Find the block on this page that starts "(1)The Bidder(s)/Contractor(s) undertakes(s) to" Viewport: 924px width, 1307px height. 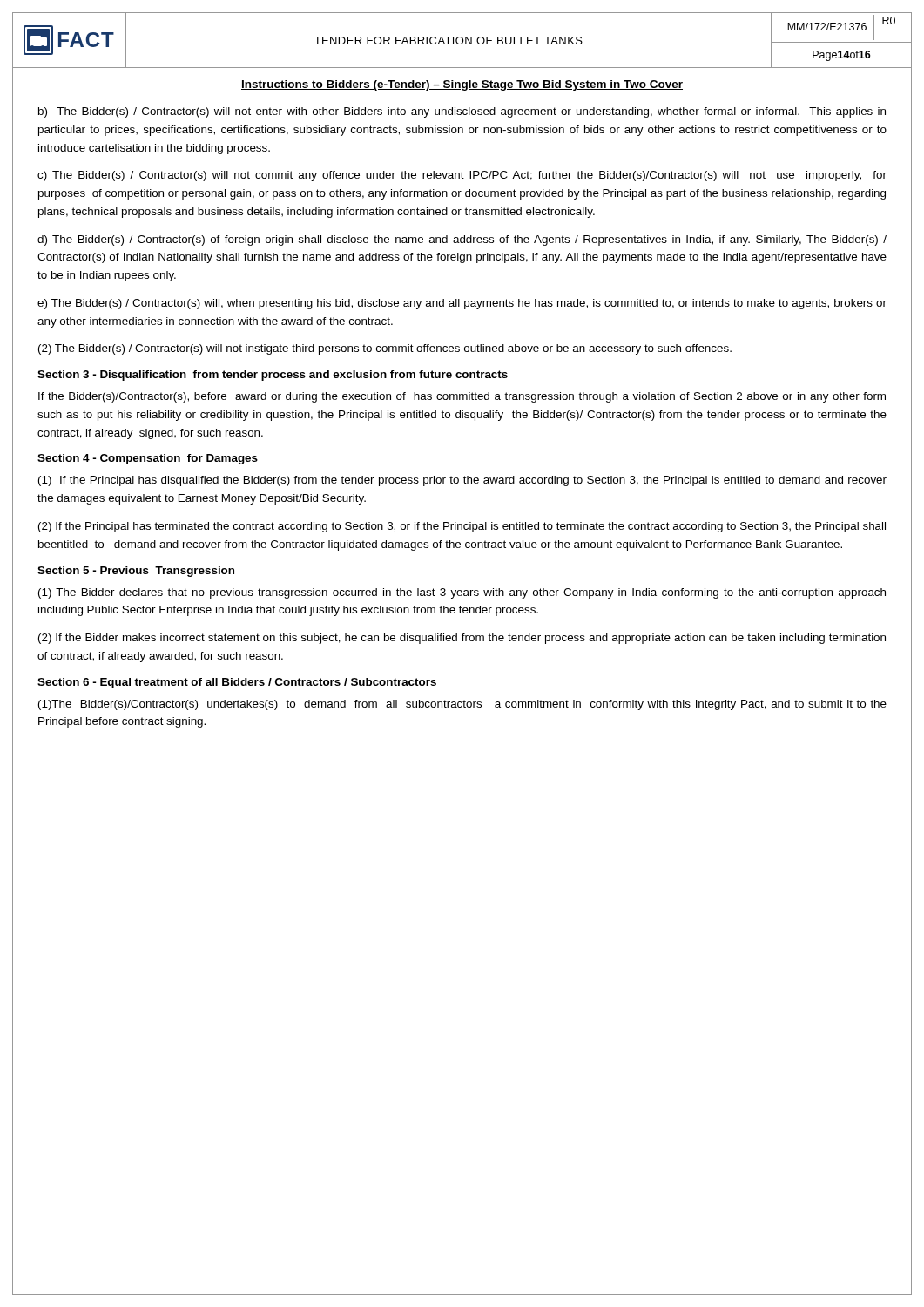coord(462,712)
